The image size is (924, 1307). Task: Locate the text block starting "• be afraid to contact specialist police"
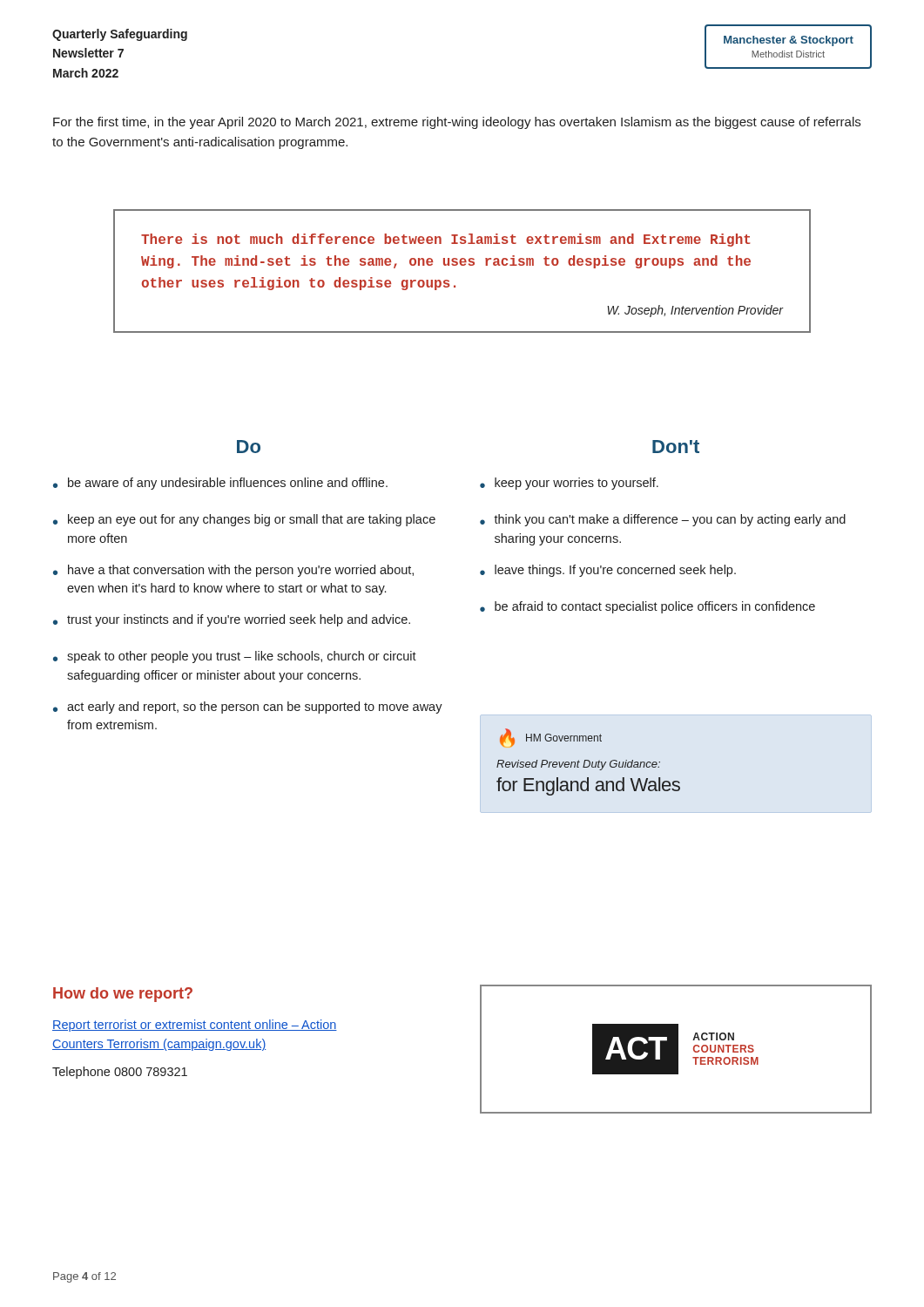[x=647, y=610]
